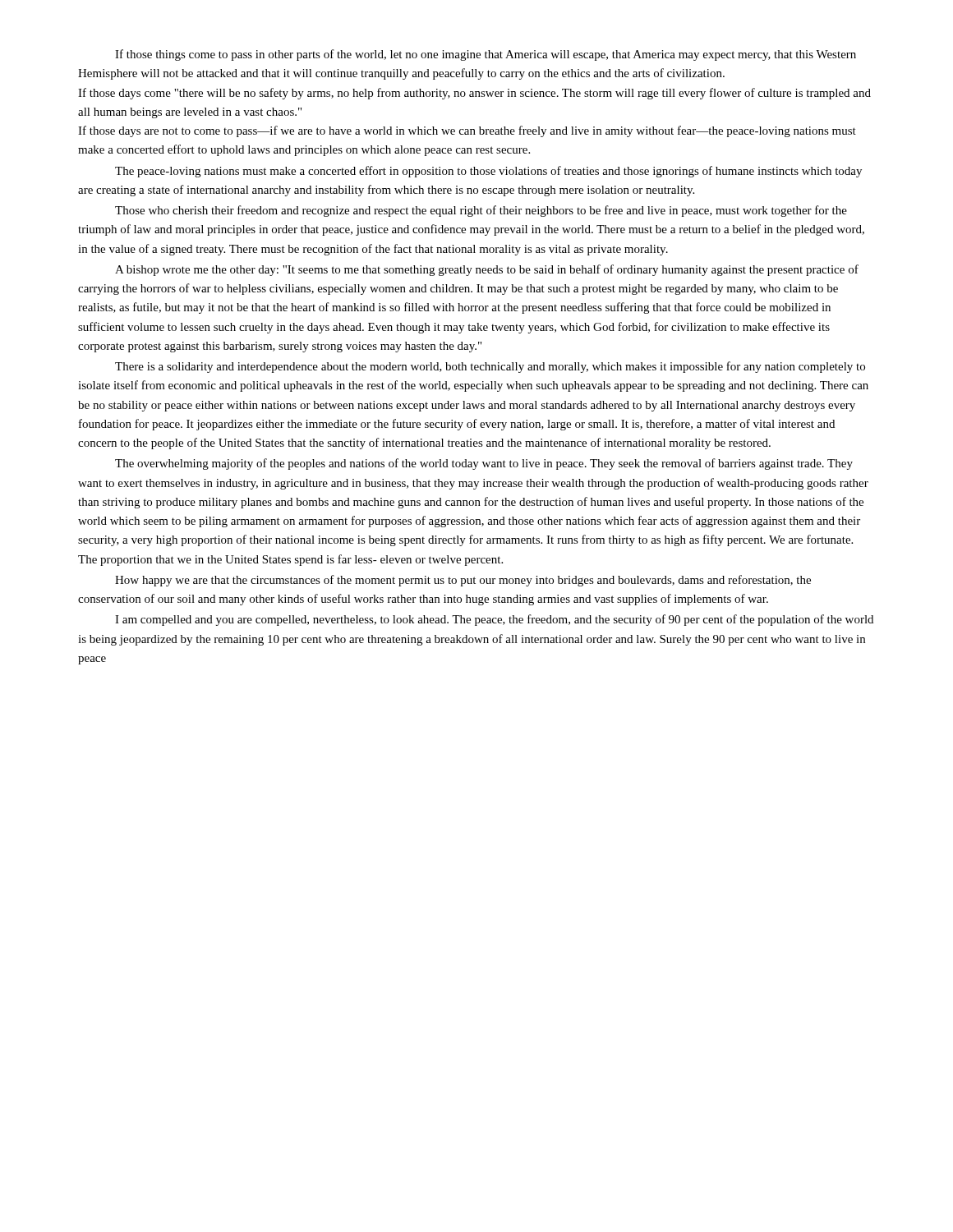This screenshot has width=953, height=1232.
Task: Click the passage that begins "A bishop wrote me the"
Action: [x=476, y=308]
